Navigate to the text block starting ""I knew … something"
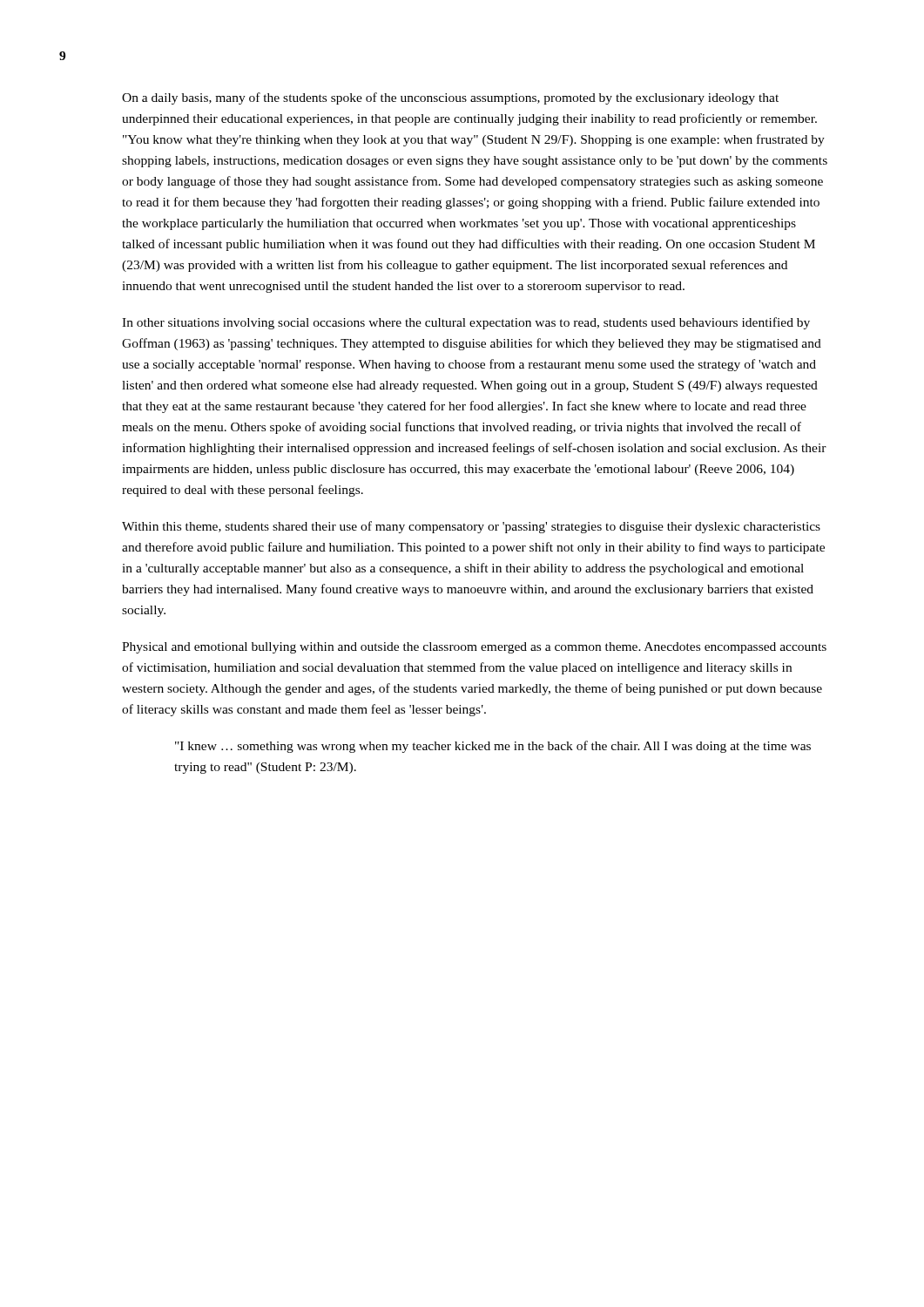This screenshot has width=924, height=1307. pyautogui.click(x=493, y=756)
